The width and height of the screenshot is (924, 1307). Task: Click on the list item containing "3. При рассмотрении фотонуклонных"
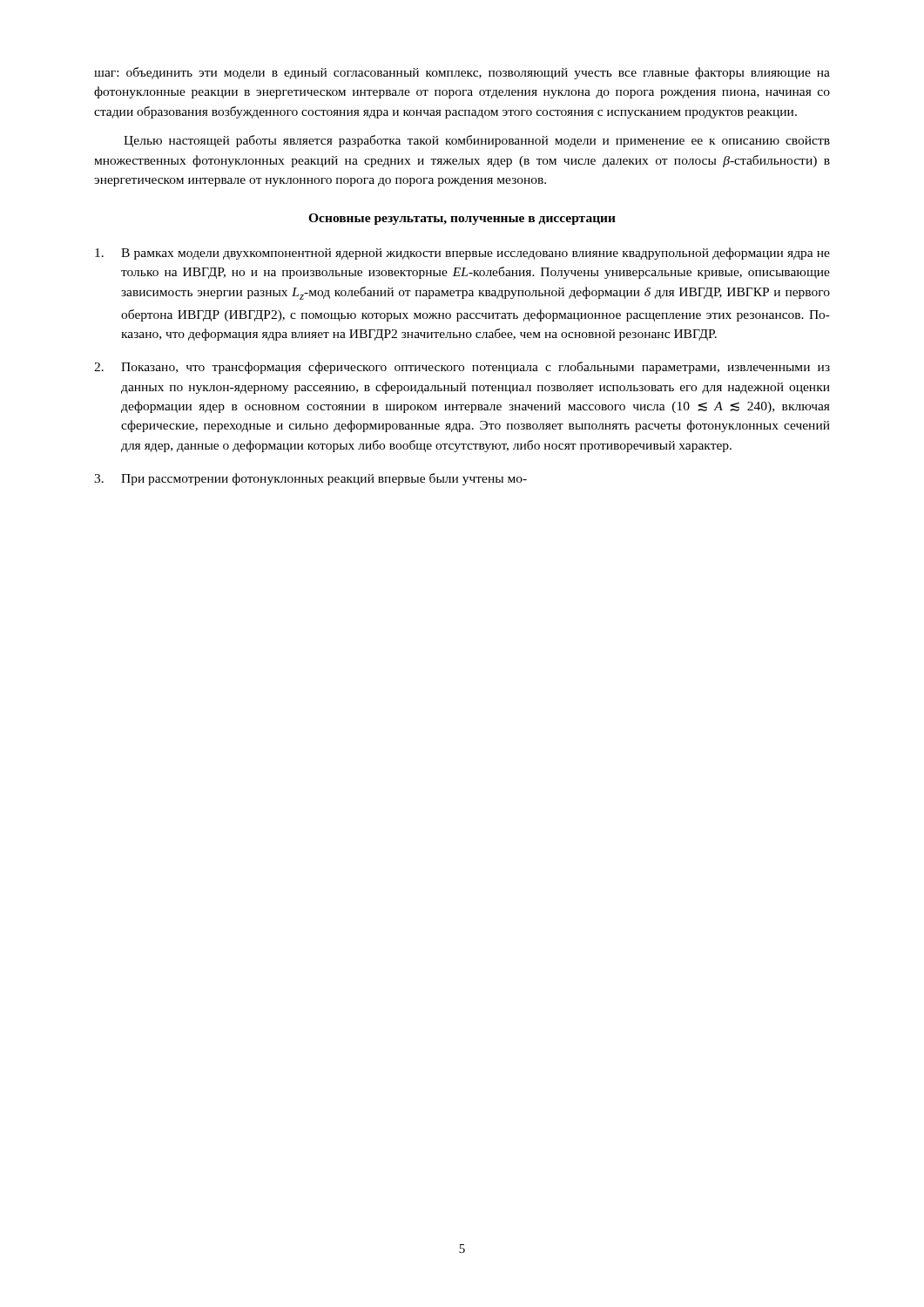[462, 478]
